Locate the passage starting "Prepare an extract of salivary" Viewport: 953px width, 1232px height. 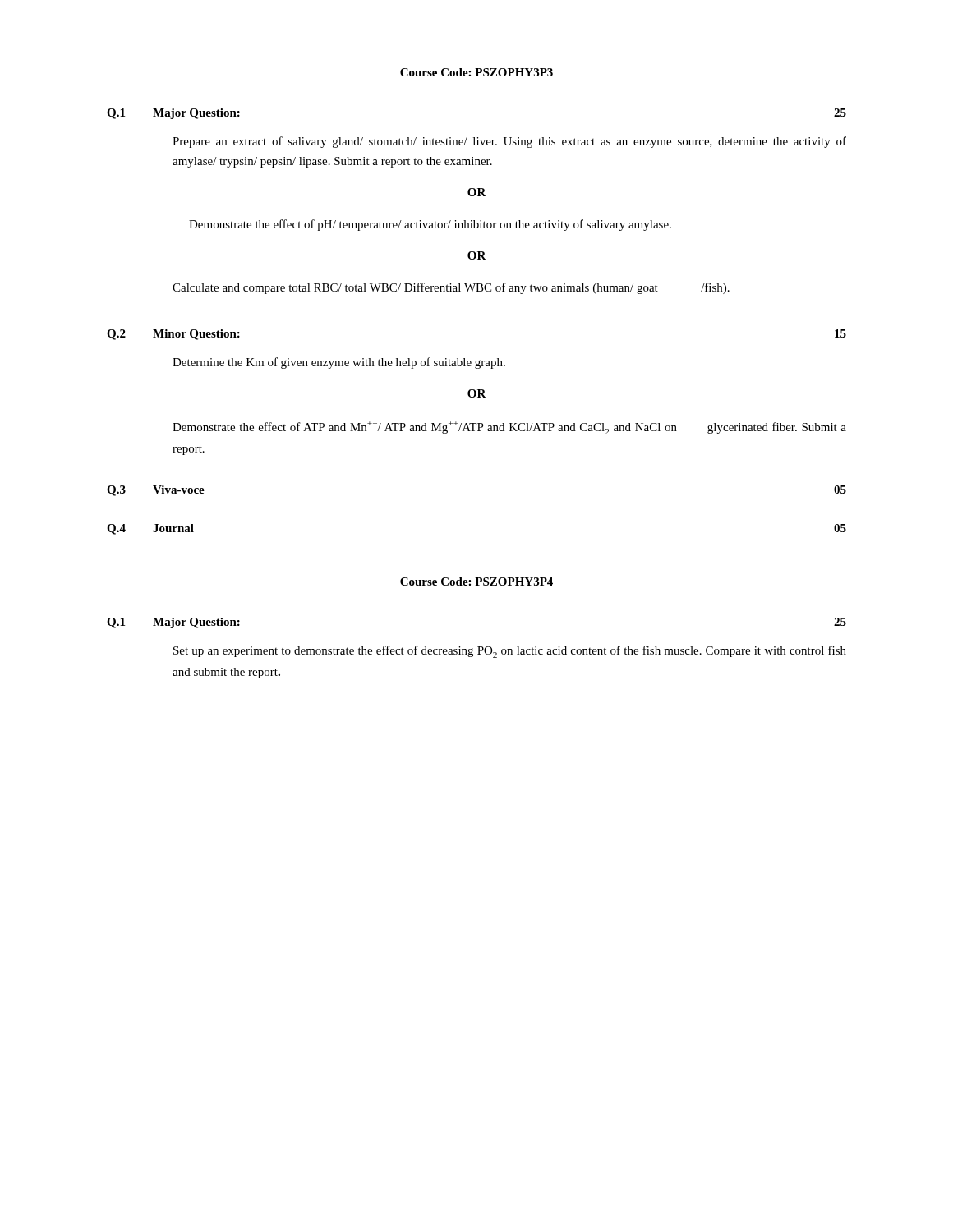click(509, 151)
